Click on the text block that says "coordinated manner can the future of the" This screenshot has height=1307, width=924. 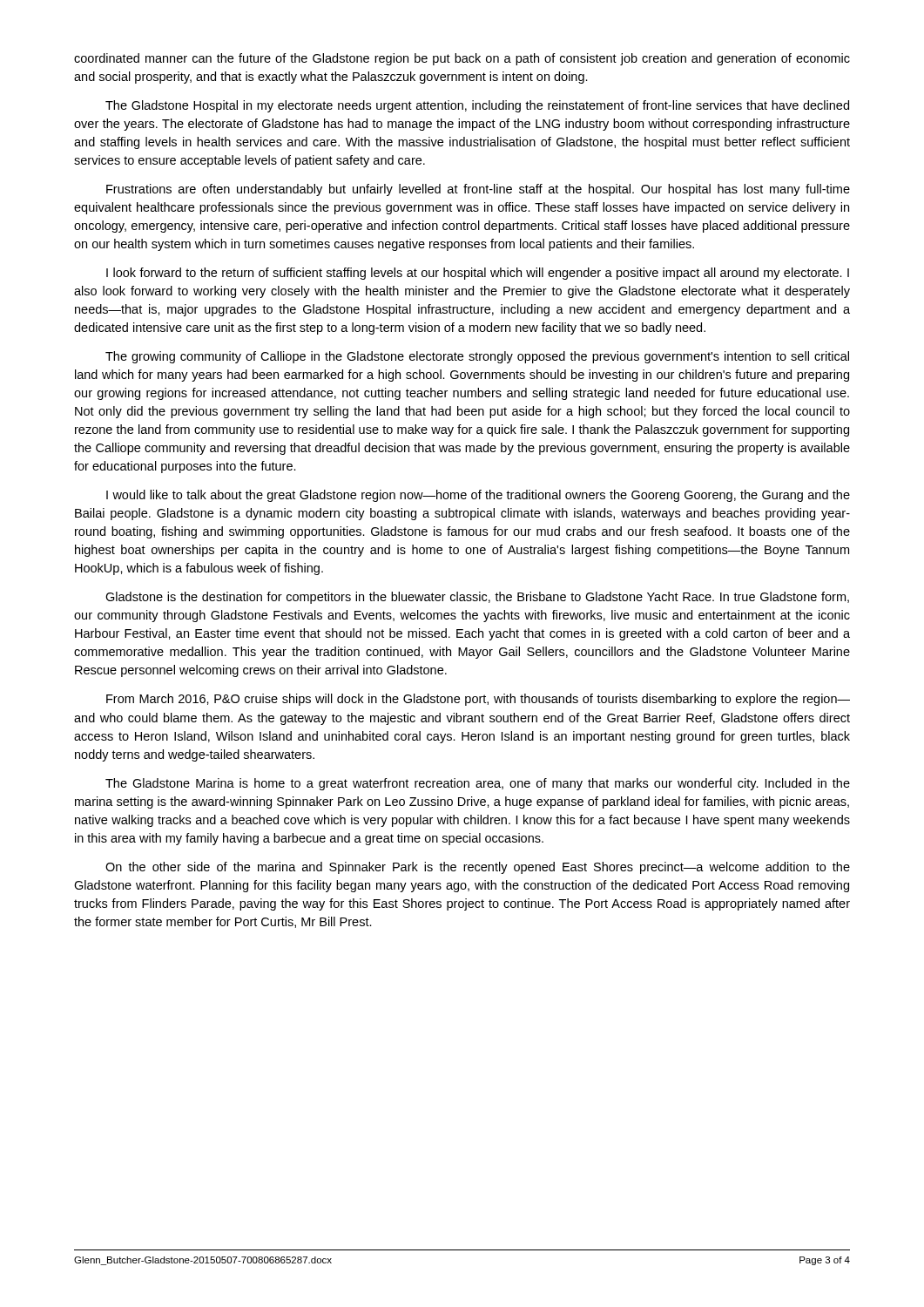click(x=462, y=68)
